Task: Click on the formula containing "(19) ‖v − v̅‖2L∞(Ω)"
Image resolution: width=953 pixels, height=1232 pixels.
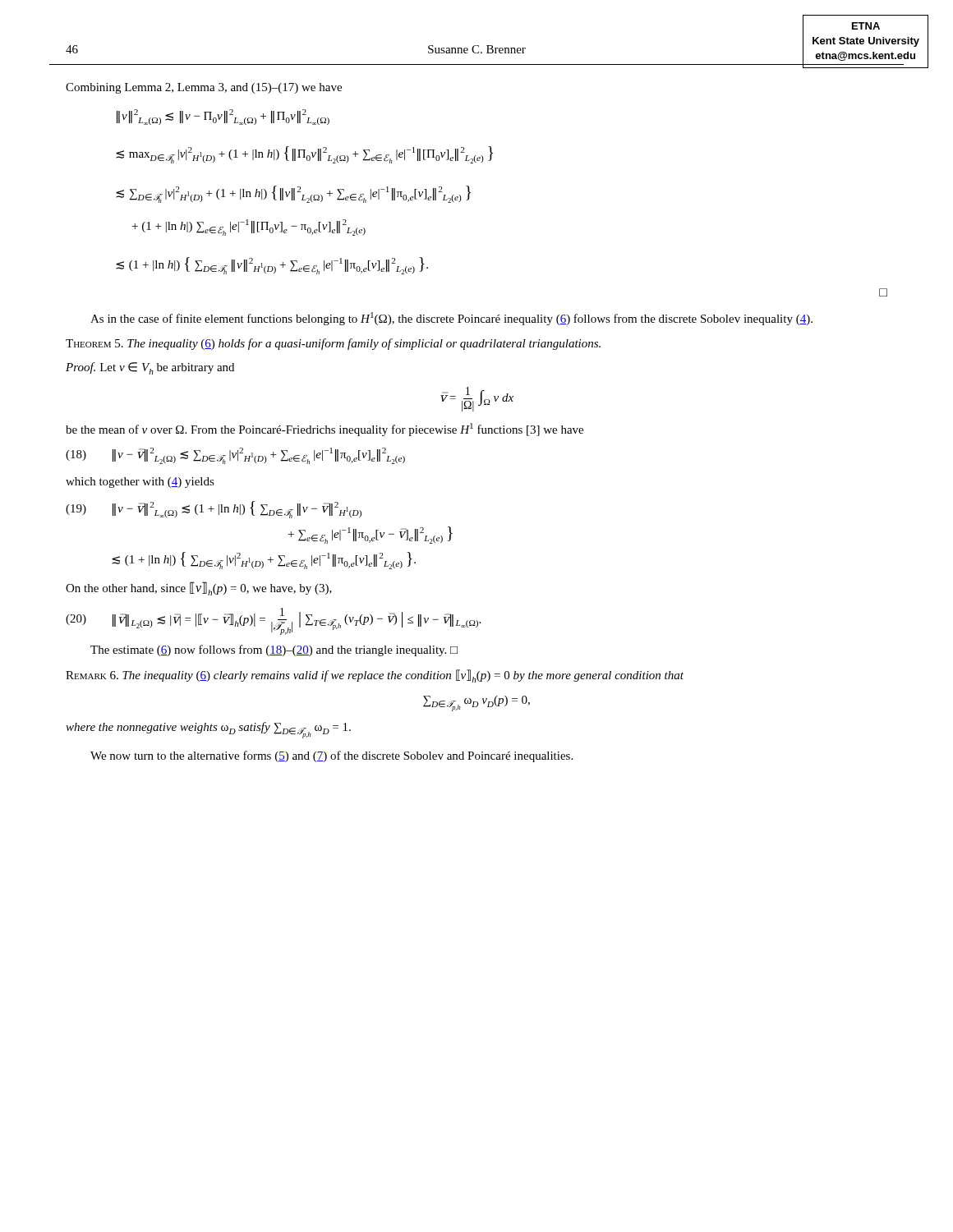Action: pos(214,510)
